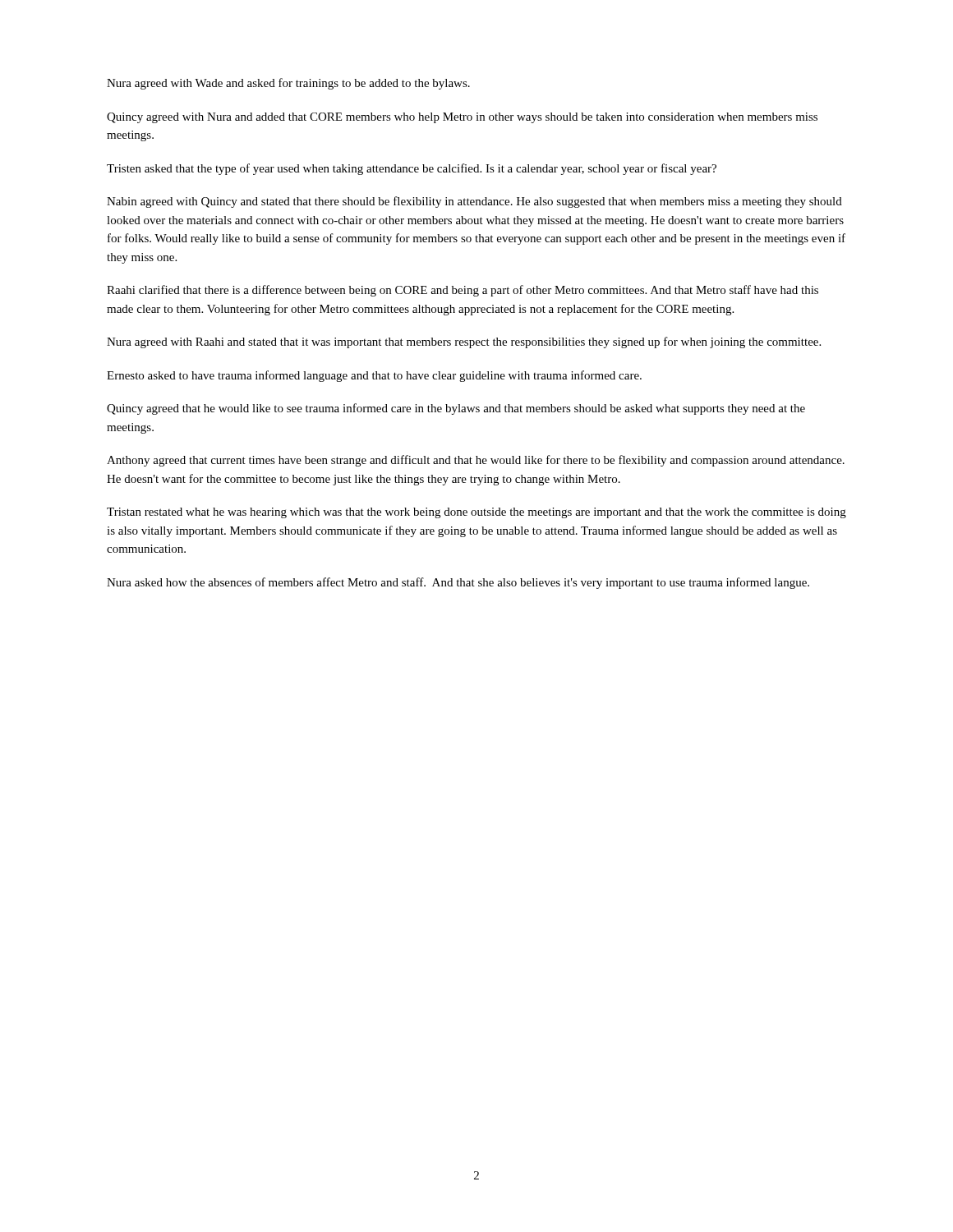Point to the block beginning "Nabin agreed with Quincy and"

tap(476, 229)
